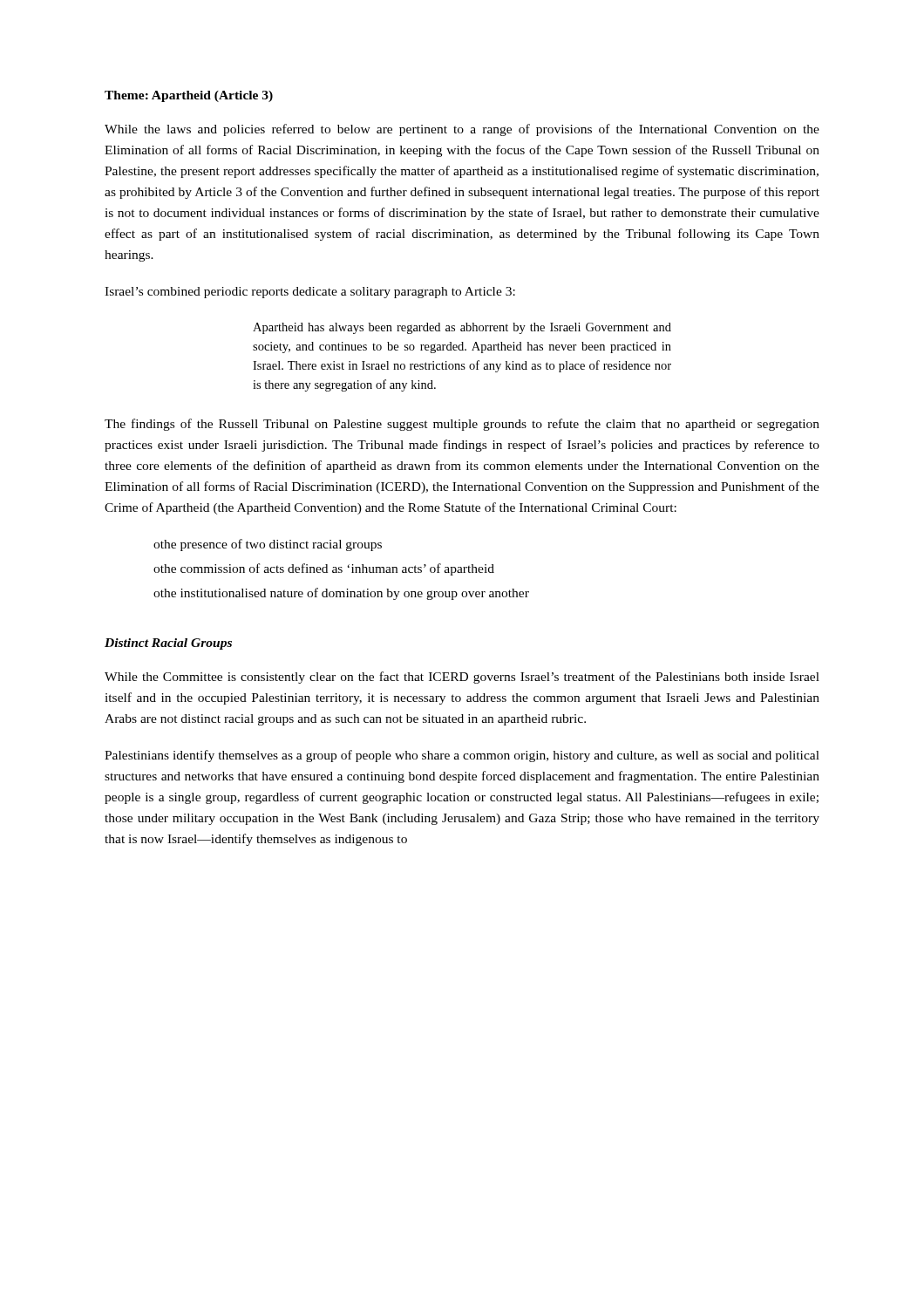The width and height of the screenshot is (924, 1308).
Task: Select the passage starting "The findings of the Russell Tribunal"
Action: click(x=462, y=465)
